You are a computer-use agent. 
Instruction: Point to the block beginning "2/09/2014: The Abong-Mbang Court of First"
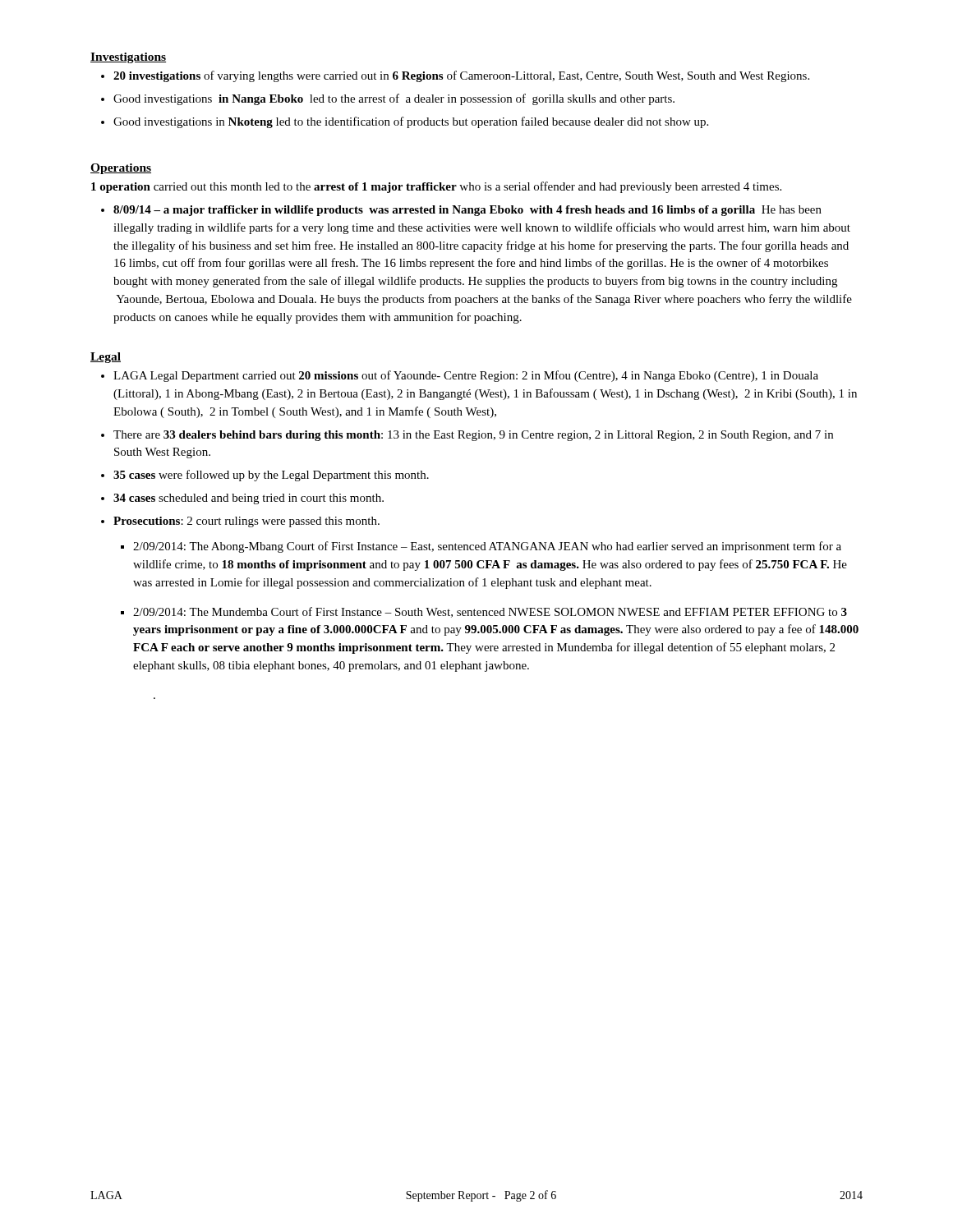tap(490, 564)
